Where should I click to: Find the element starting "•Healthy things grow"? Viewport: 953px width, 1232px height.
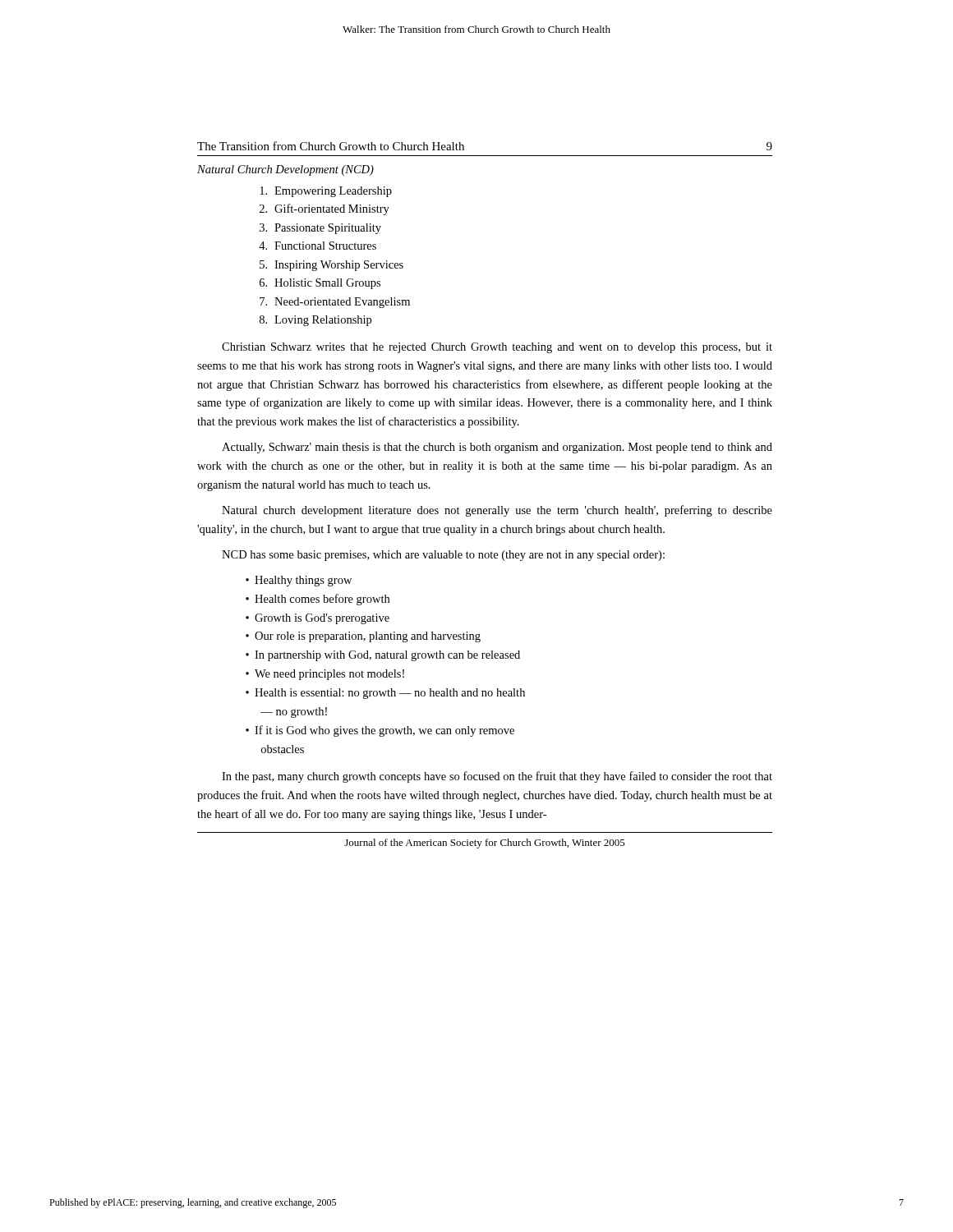296,580
